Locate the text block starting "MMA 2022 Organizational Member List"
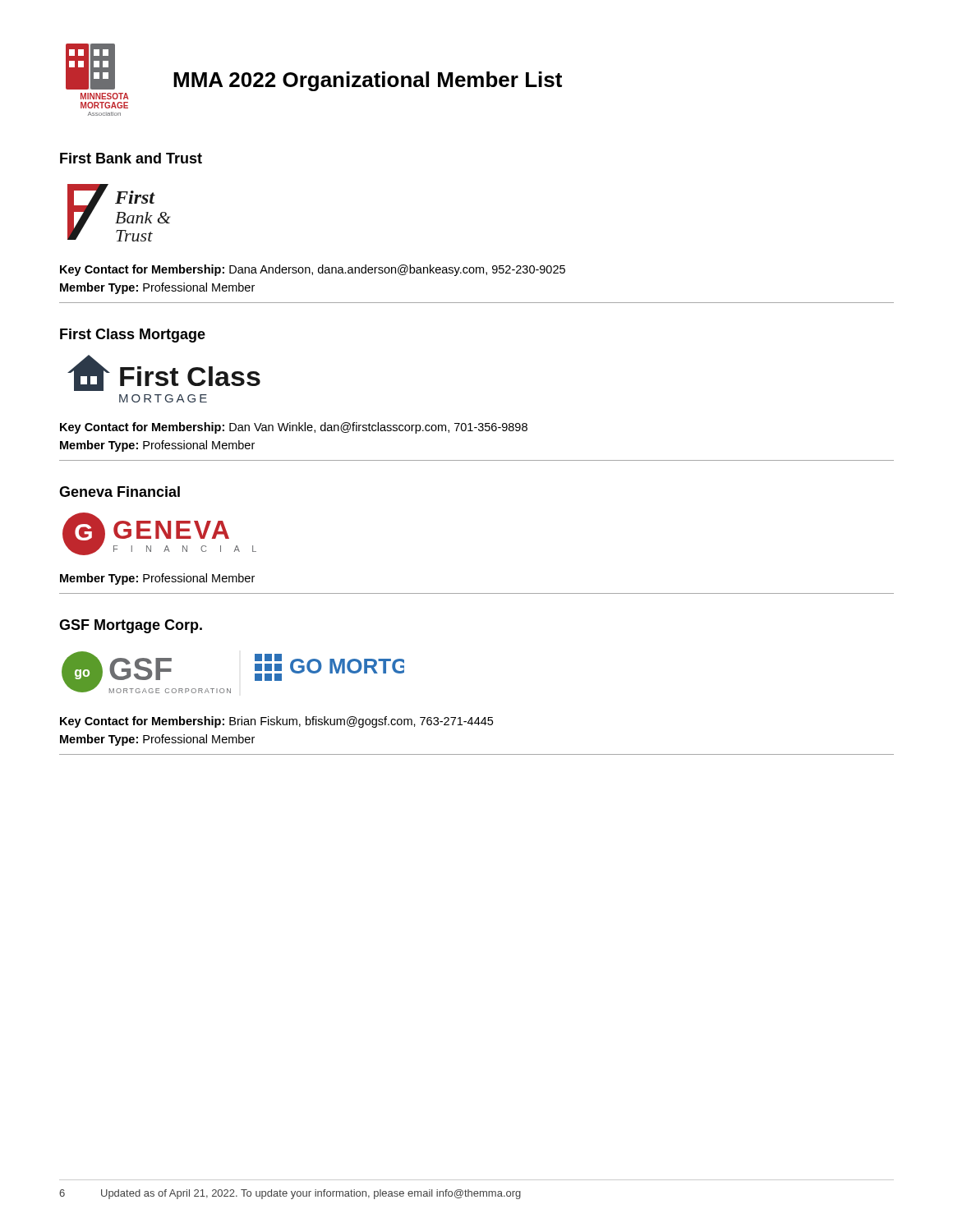The image size is (953, 1232). (x=367, y=80)
